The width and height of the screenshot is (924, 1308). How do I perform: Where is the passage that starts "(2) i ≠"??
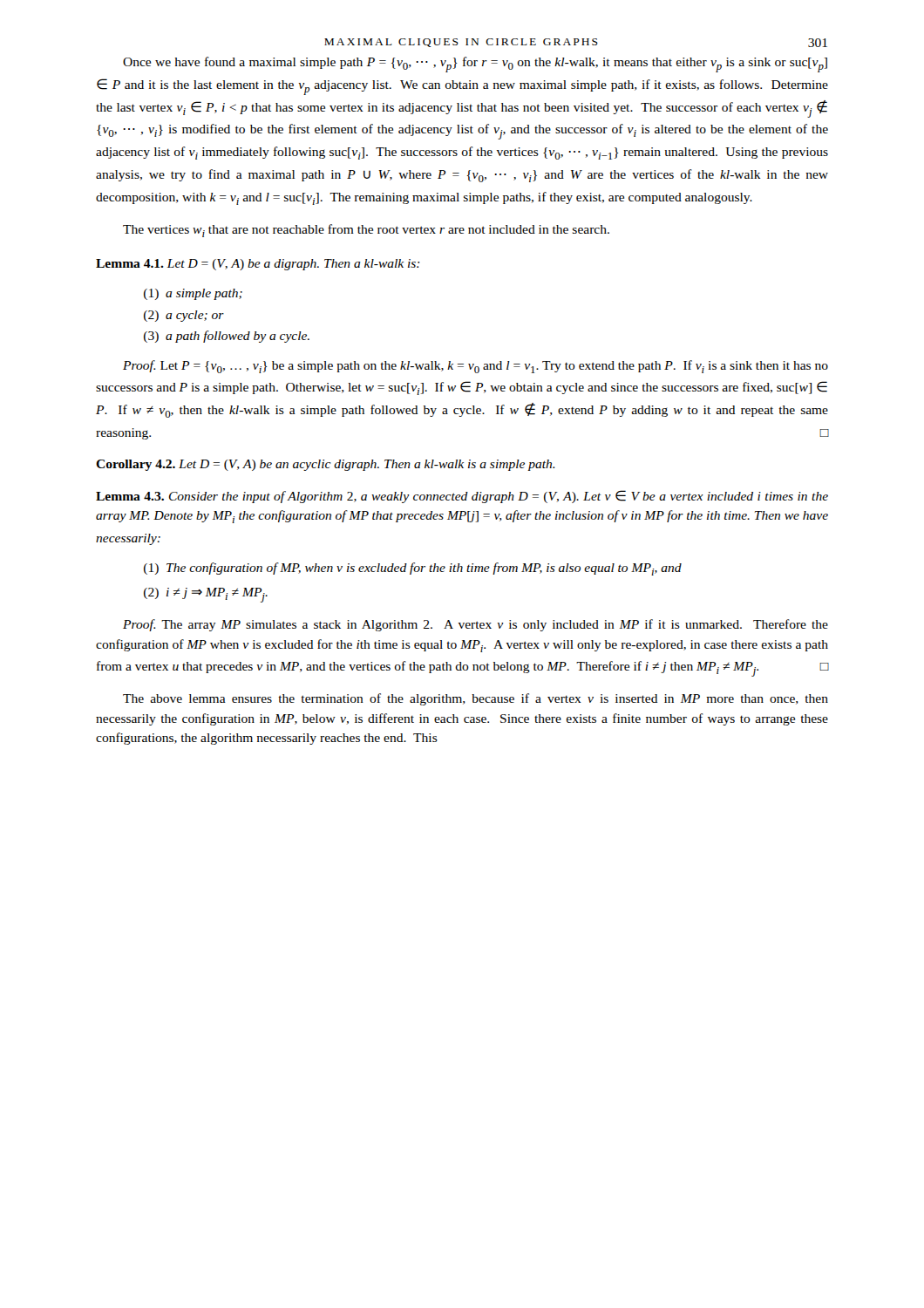tap(206, 594)
